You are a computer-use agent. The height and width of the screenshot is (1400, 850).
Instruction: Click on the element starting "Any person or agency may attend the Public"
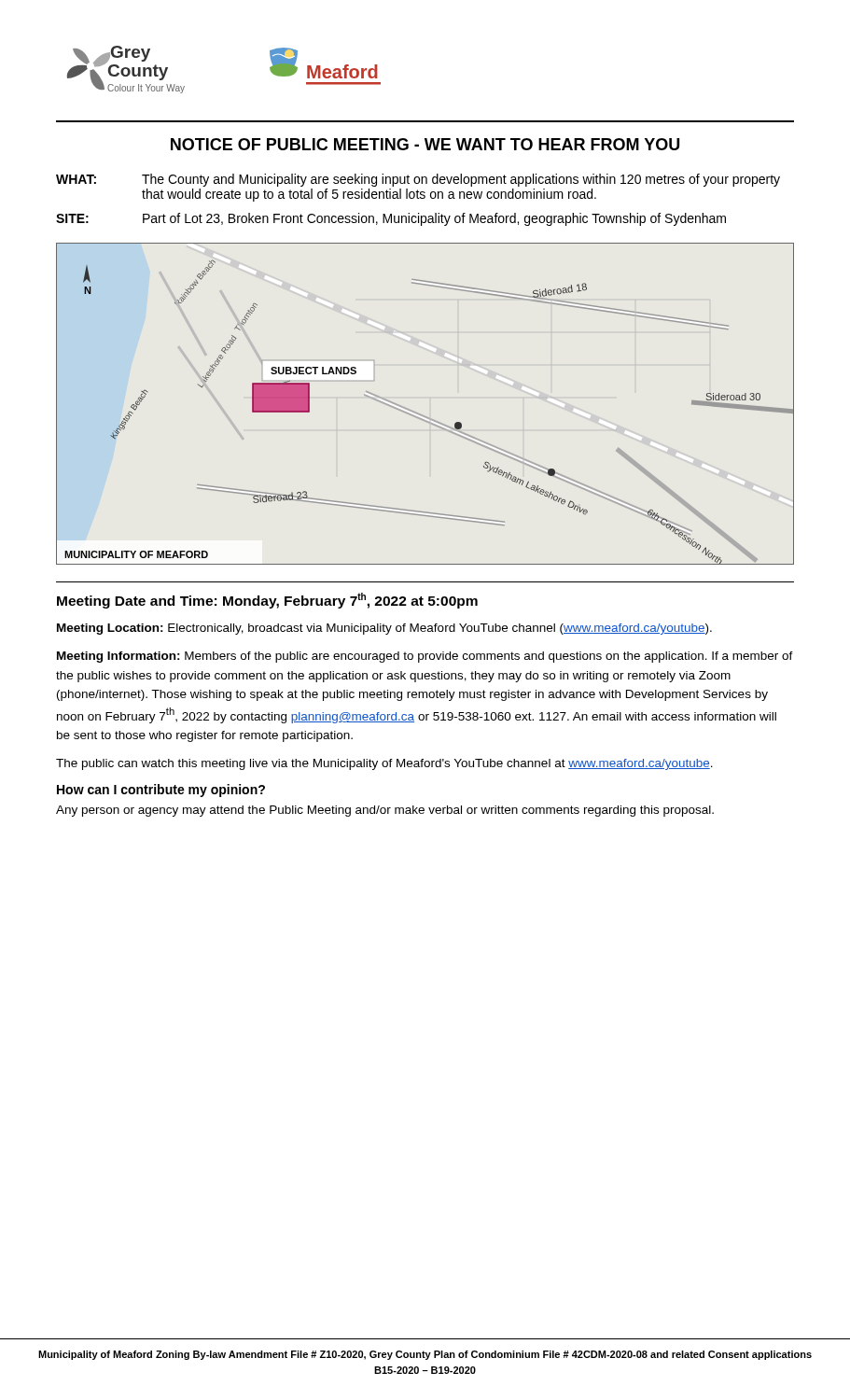(385, 810)
